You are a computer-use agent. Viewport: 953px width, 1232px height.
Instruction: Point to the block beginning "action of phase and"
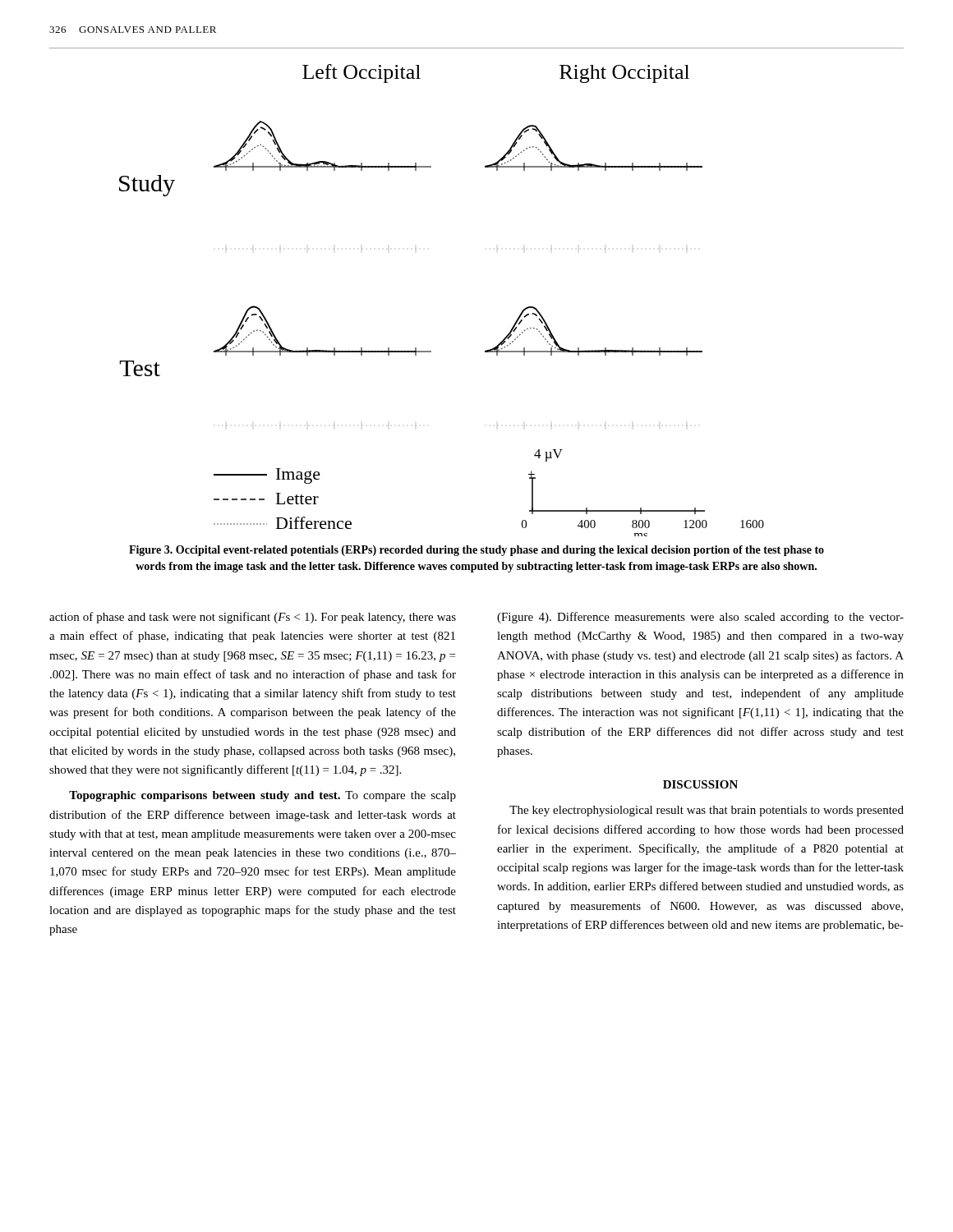coord(253,773)
